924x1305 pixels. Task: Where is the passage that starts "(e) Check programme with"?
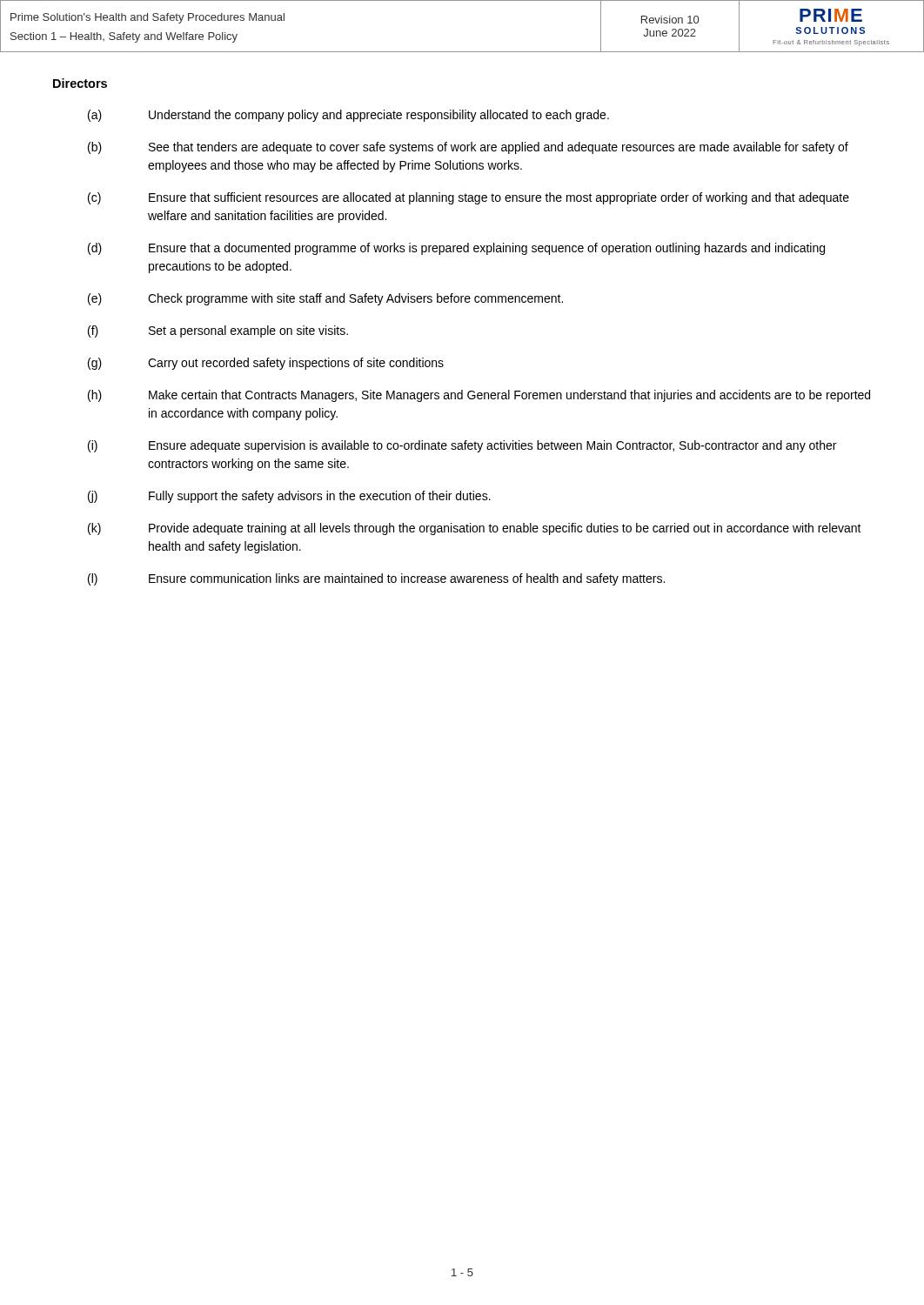[308, 299]
